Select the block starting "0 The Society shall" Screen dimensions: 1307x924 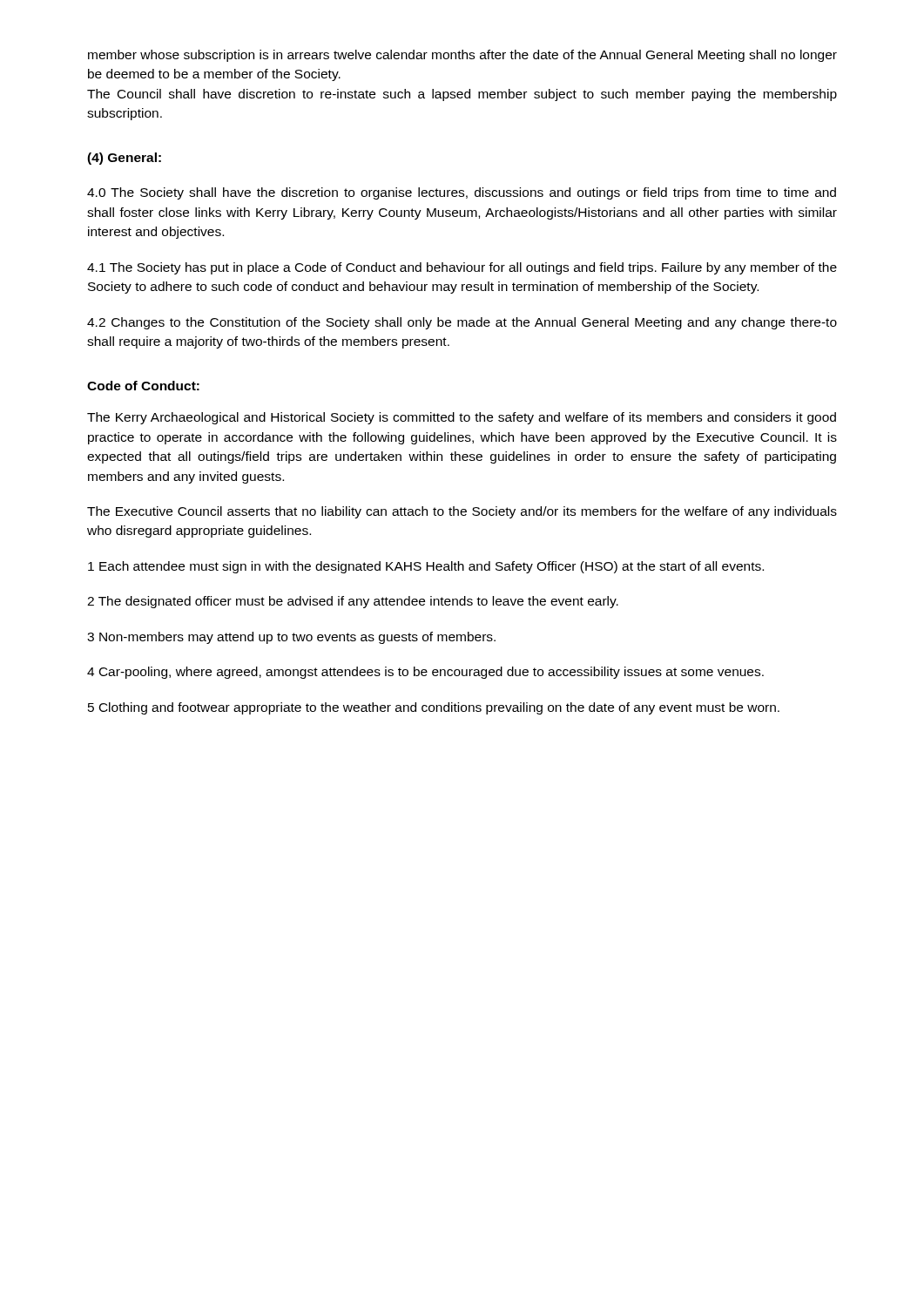click(x=462, y=212)
